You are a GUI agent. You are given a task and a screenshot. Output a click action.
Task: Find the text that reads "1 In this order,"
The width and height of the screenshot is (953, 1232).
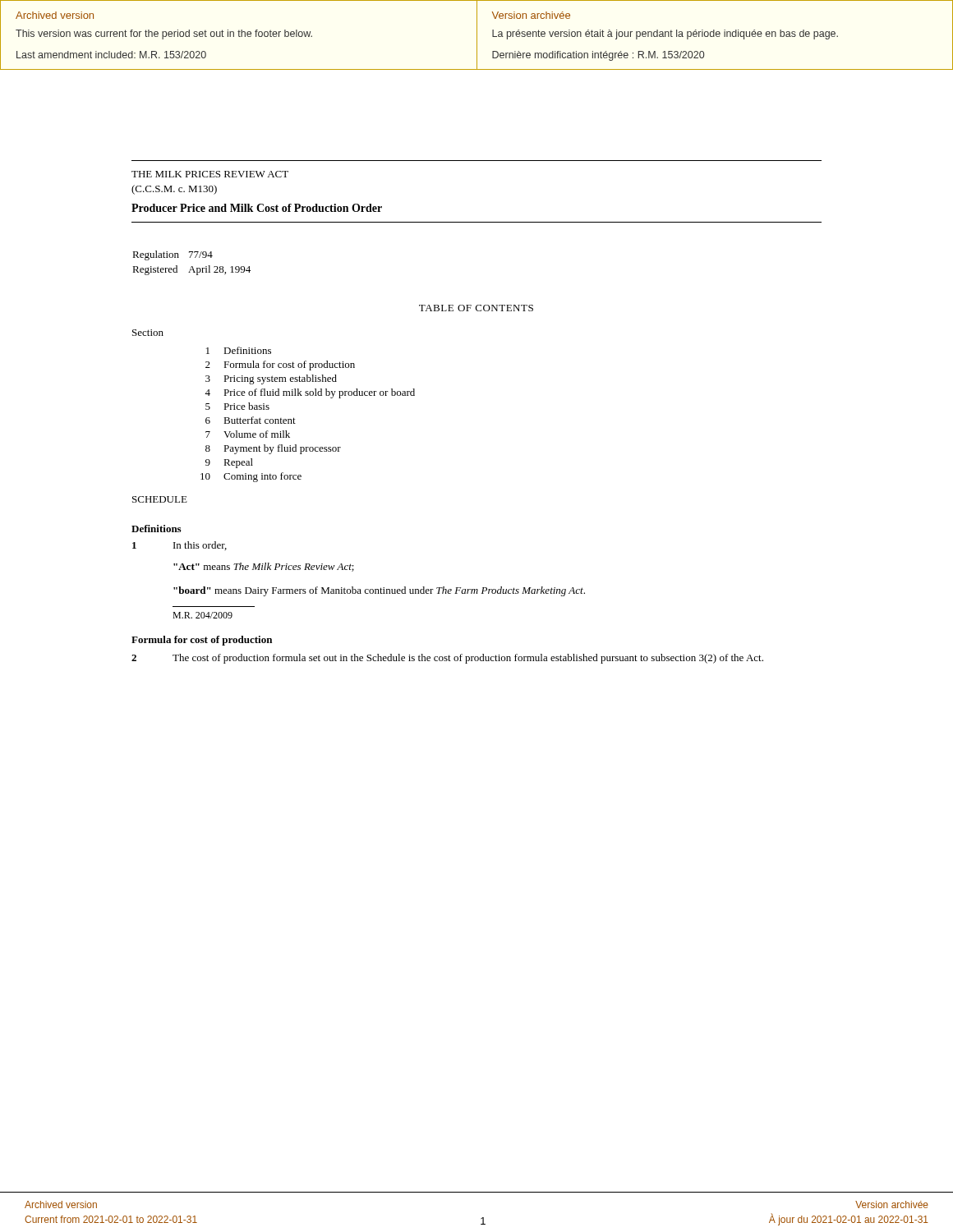pos(179,545)
